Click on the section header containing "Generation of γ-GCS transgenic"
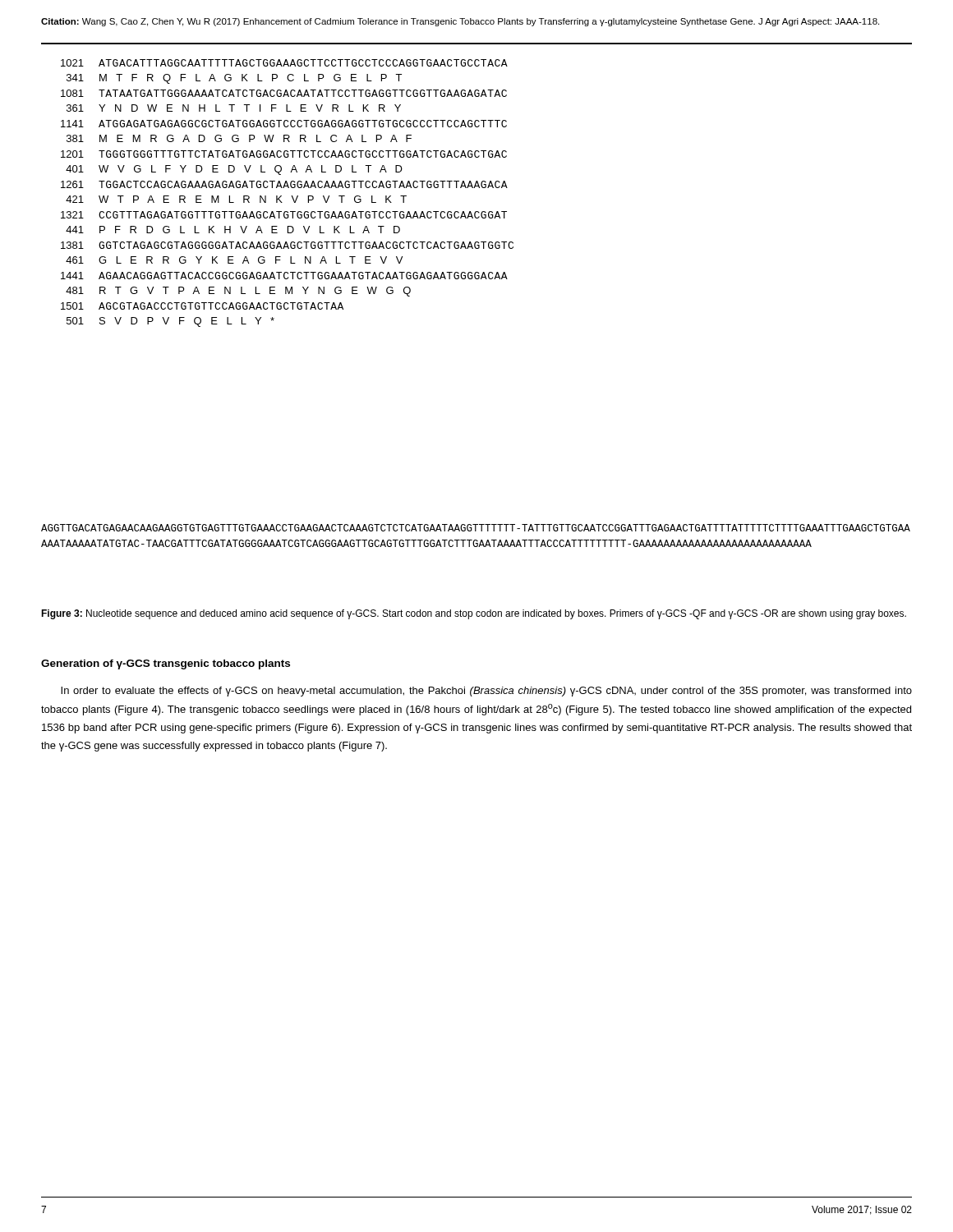 166,663
